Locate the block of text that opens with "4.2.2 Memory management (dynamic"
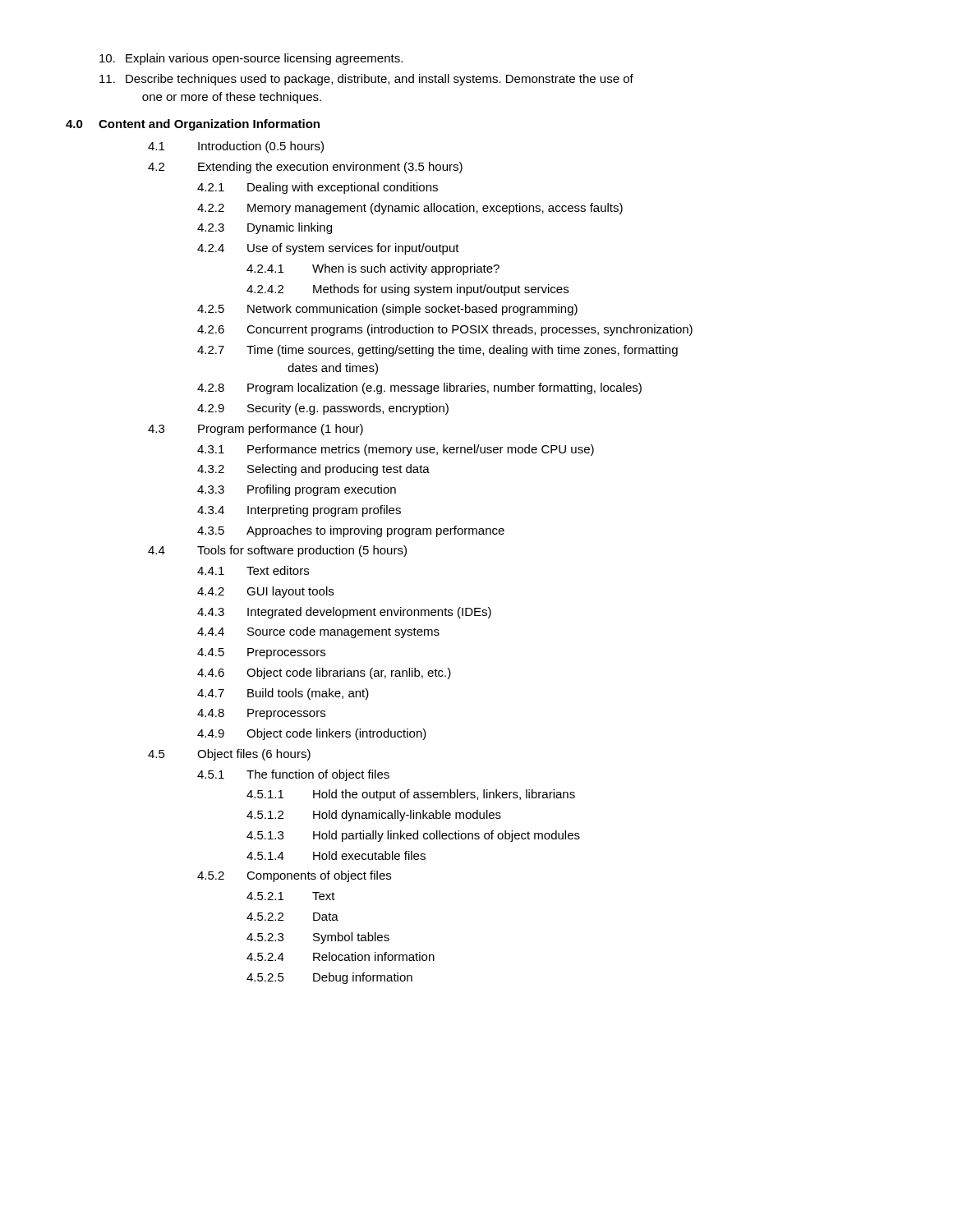This screenshot has width=953, height=1232. (x=542, y=207)
